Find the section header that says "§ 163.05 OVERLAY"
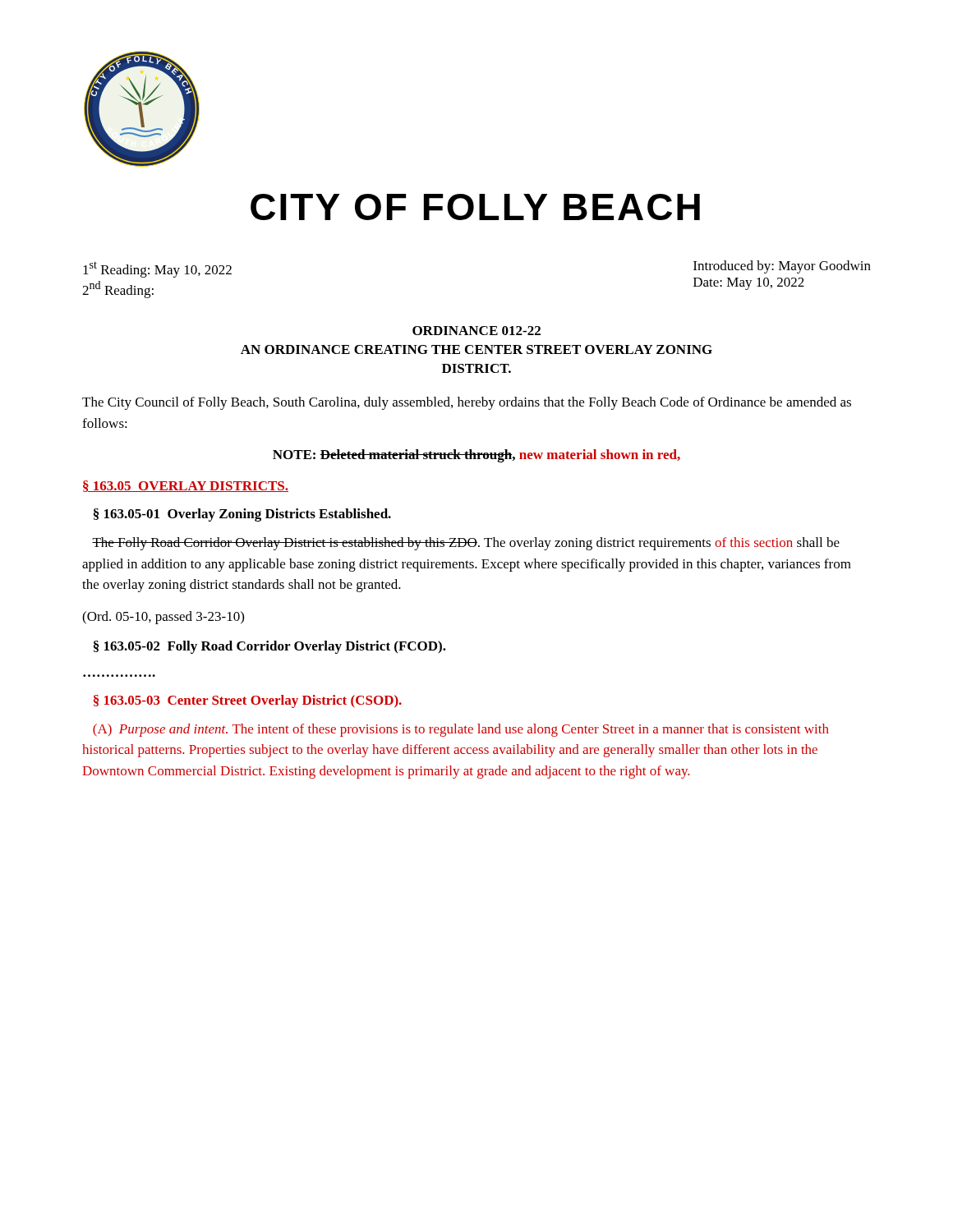 (185, 486)
